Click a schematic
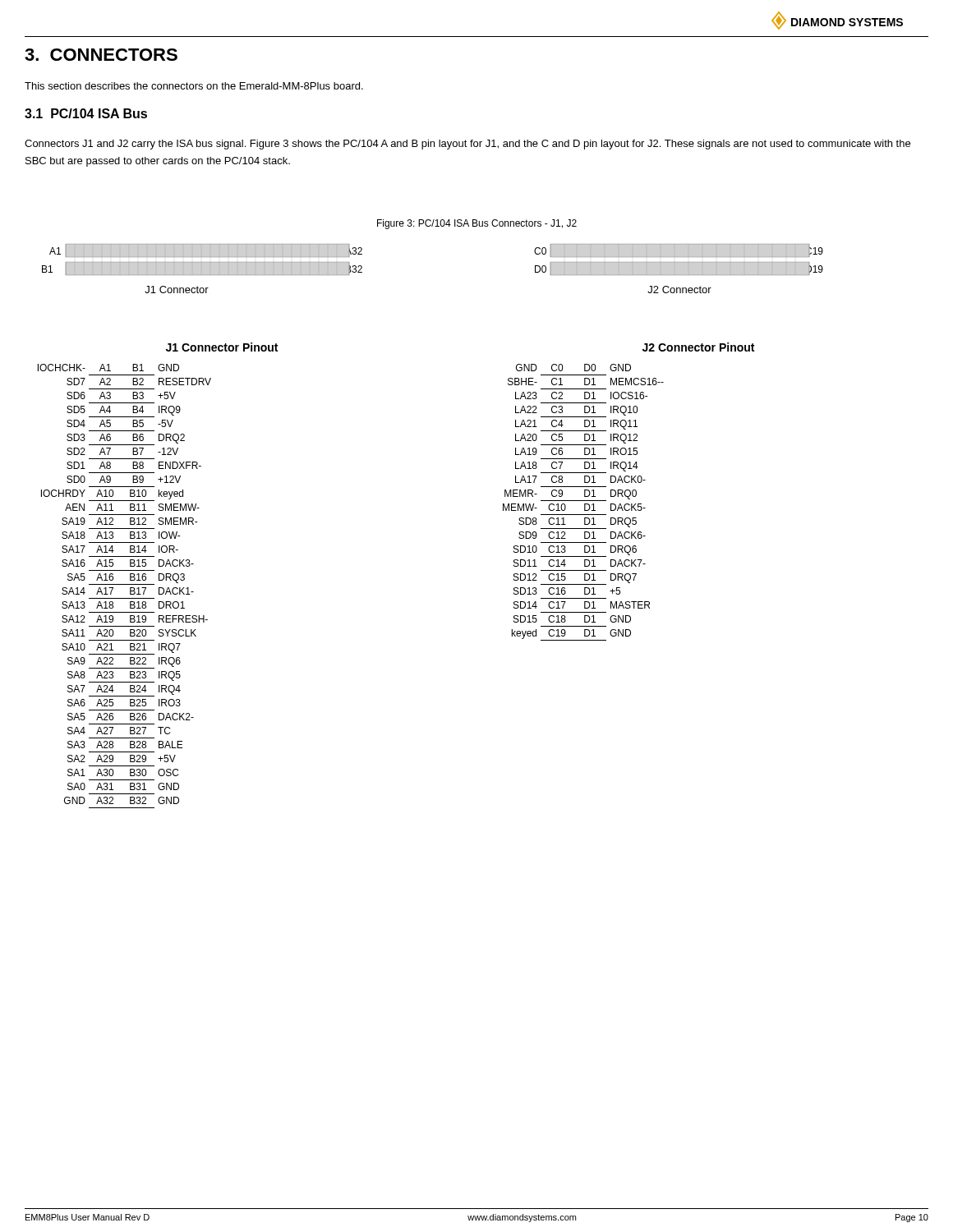This screenshot has height=1232, width=953. pyautogui.click(x=476, y=282)
